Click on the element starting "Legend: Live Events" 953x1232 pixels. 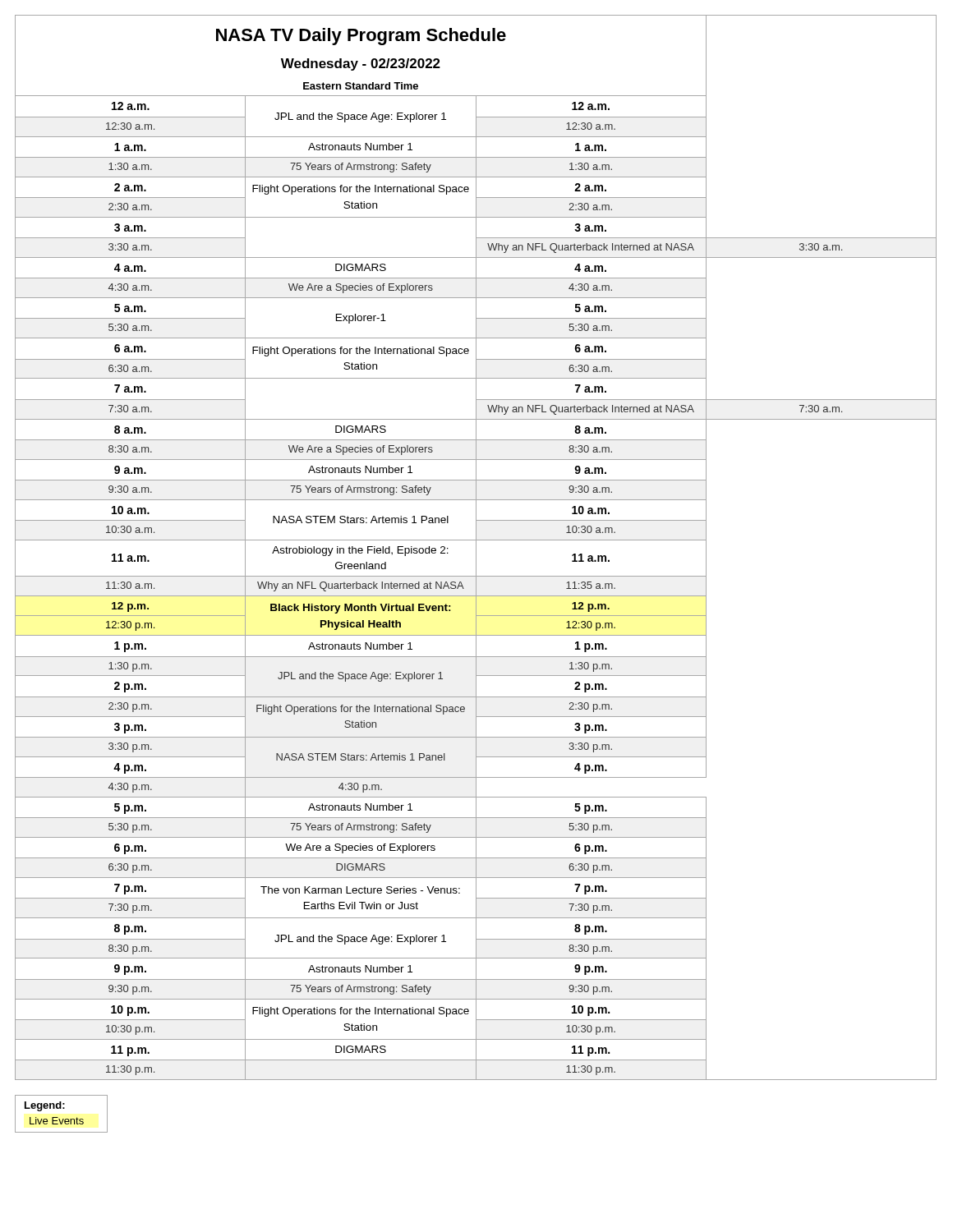[x=61, y=1114]
